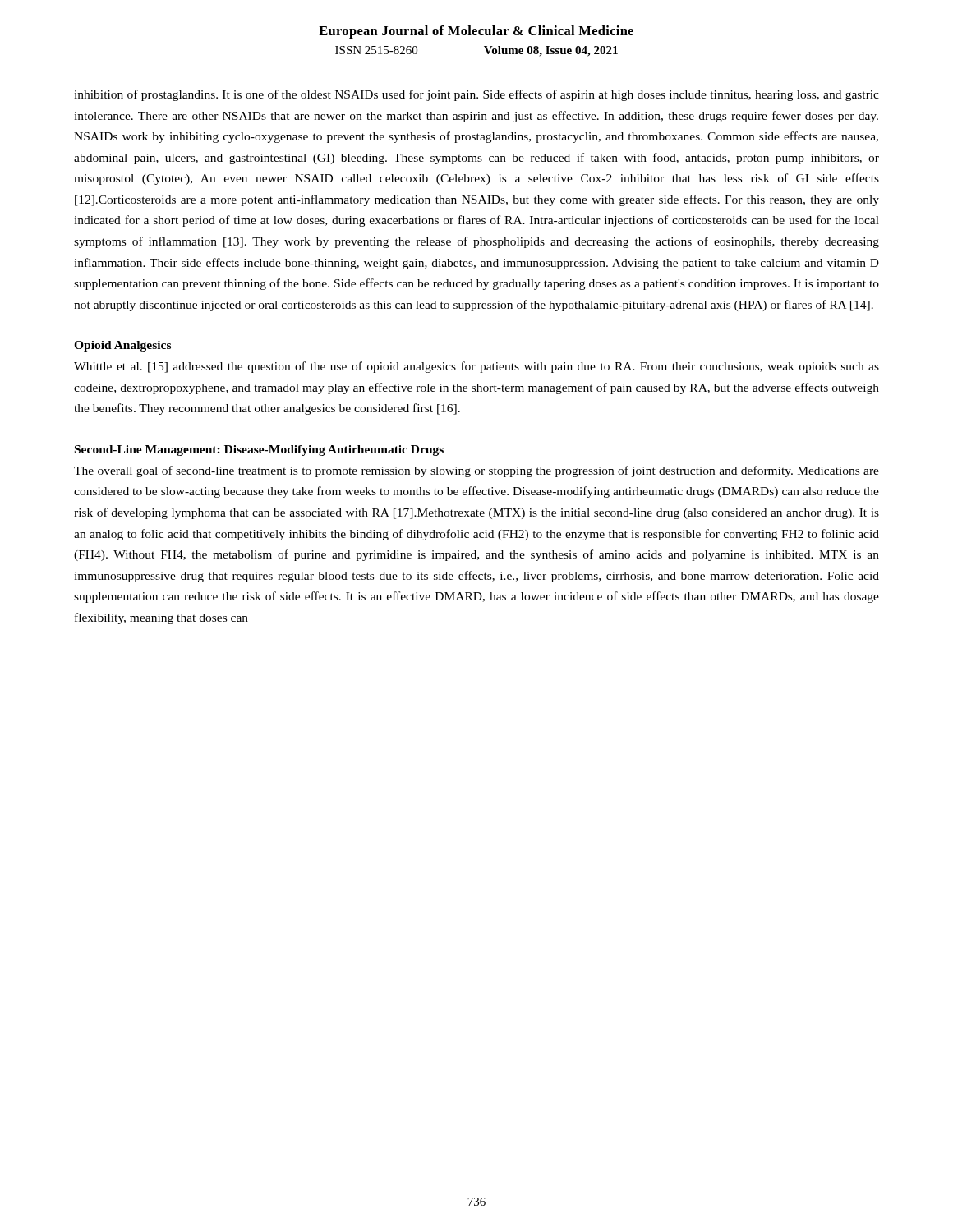953x1232 pixels.
Task: Locate the block of text that opens with "inhibition of prostaglandins. It is"
Action: [476, 199]
